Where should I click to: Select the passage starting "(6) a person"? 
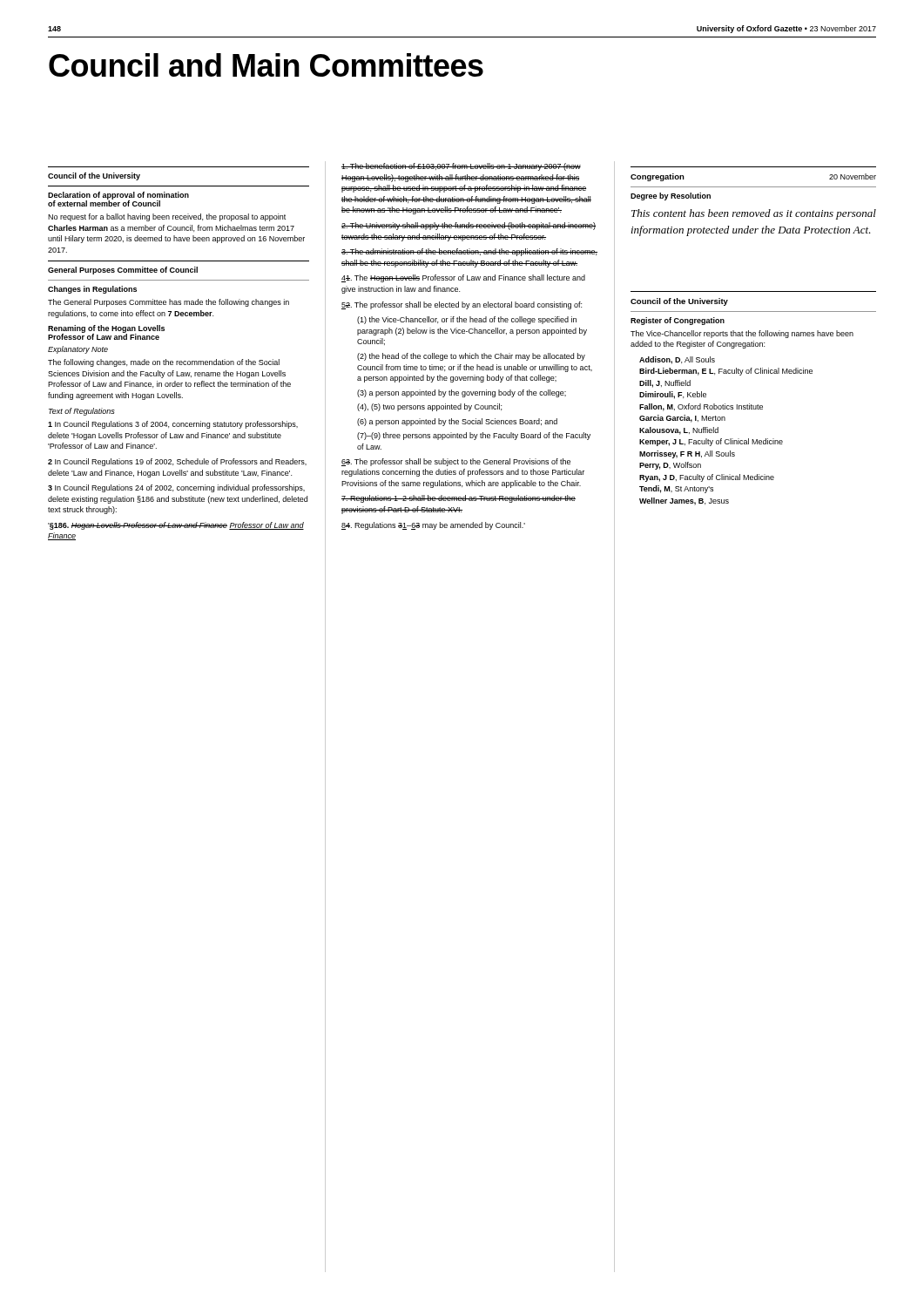457,422
